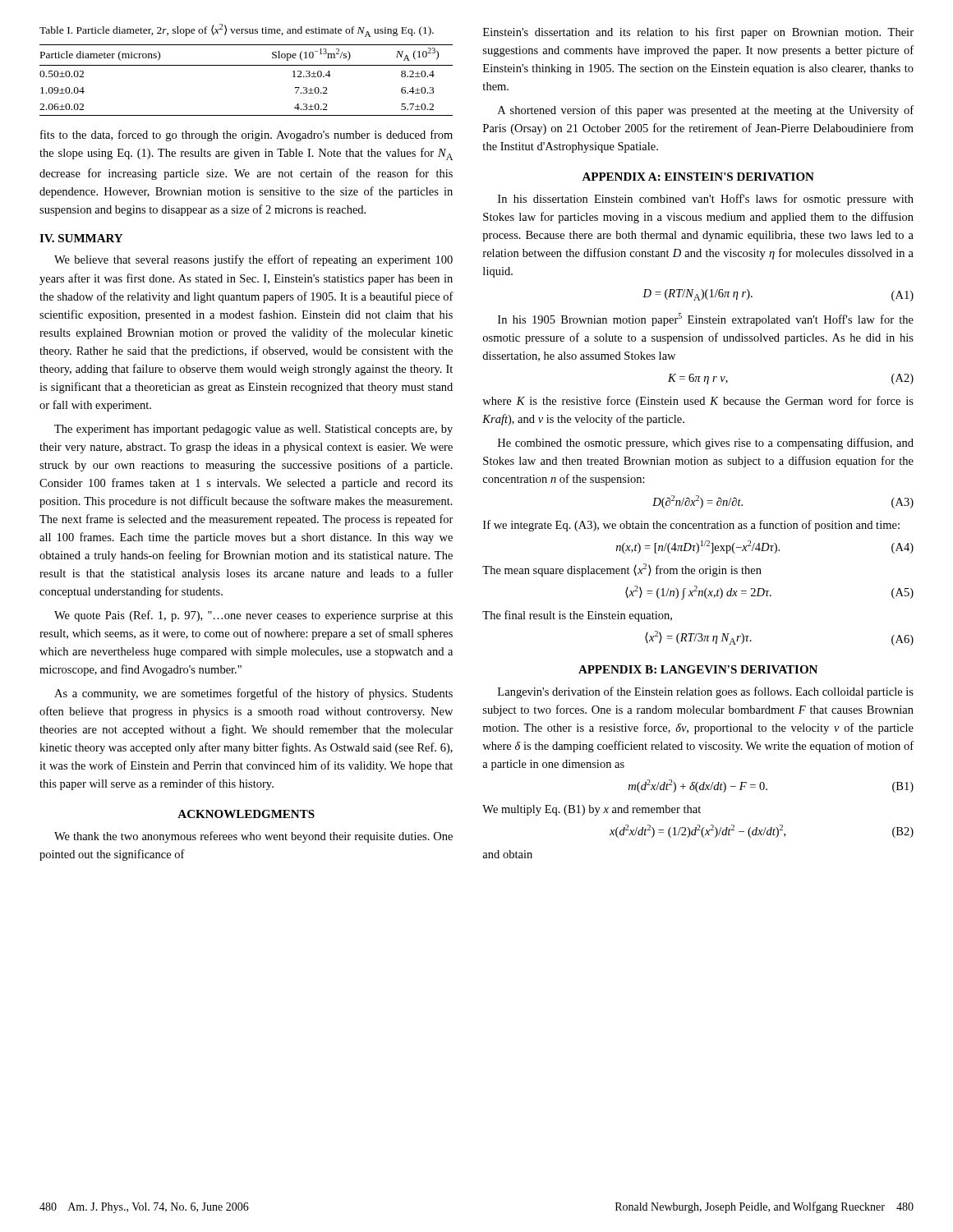953x1232 pixels.
Task: Click on the element starting "We multiply Eq. (B1)"
Action: click(592, 809)
